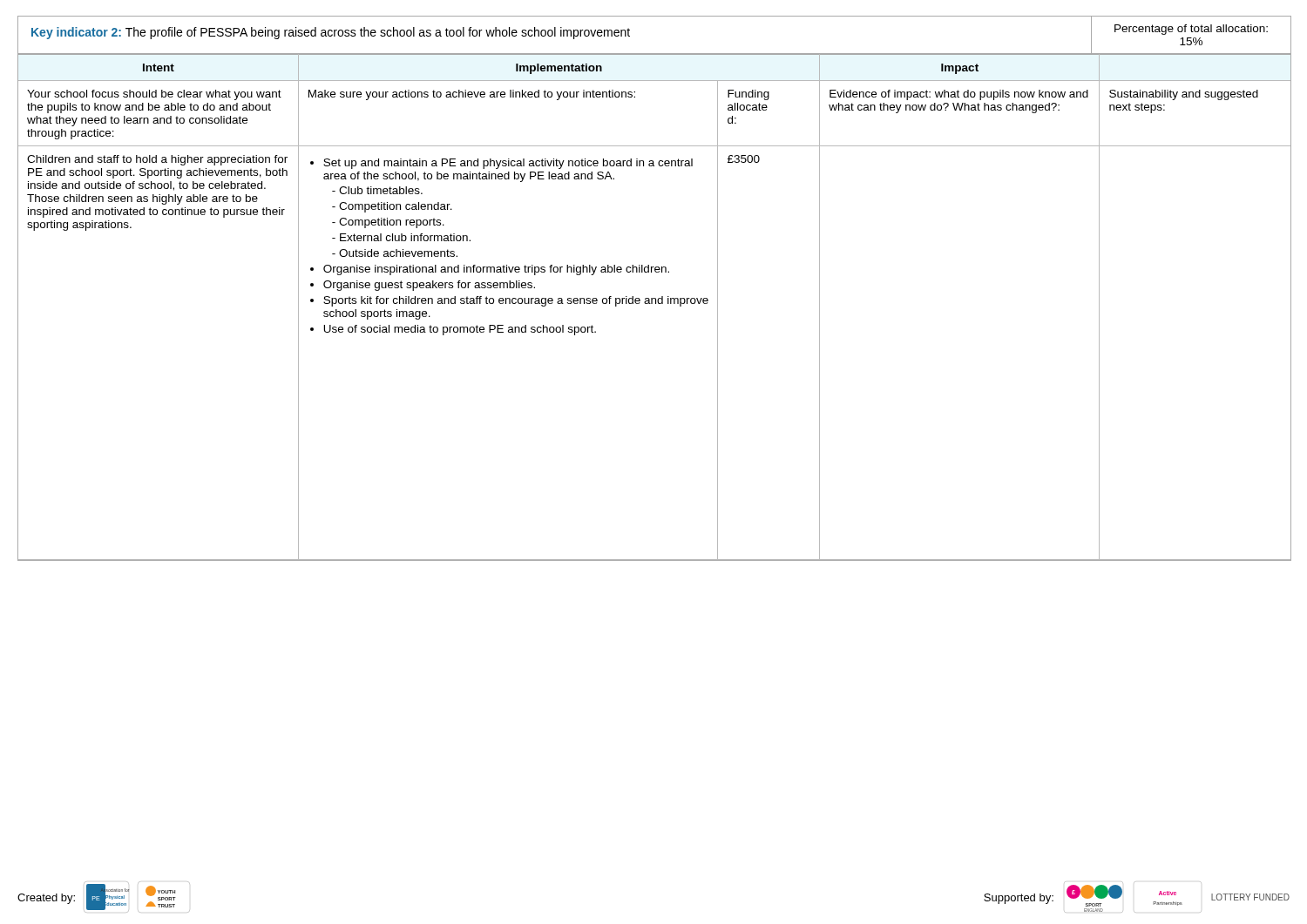Viewport: 1307px width, 924px height.
Task: Select the table that reads "Children and staff to hold"
Action: point(654,288)
